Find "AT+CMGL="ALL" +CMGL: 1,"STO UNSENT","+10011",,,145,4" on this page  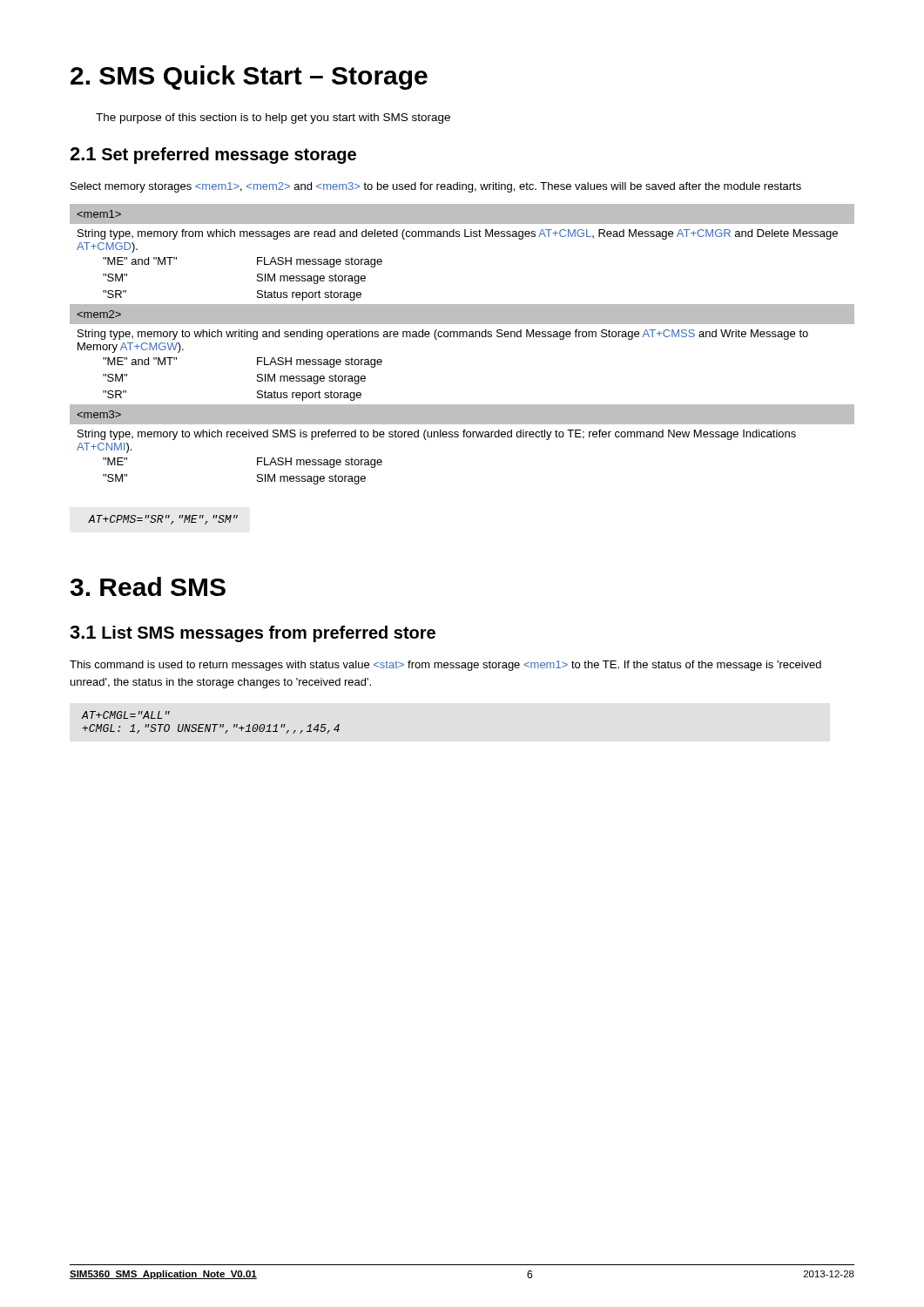(x=125, y=715)
